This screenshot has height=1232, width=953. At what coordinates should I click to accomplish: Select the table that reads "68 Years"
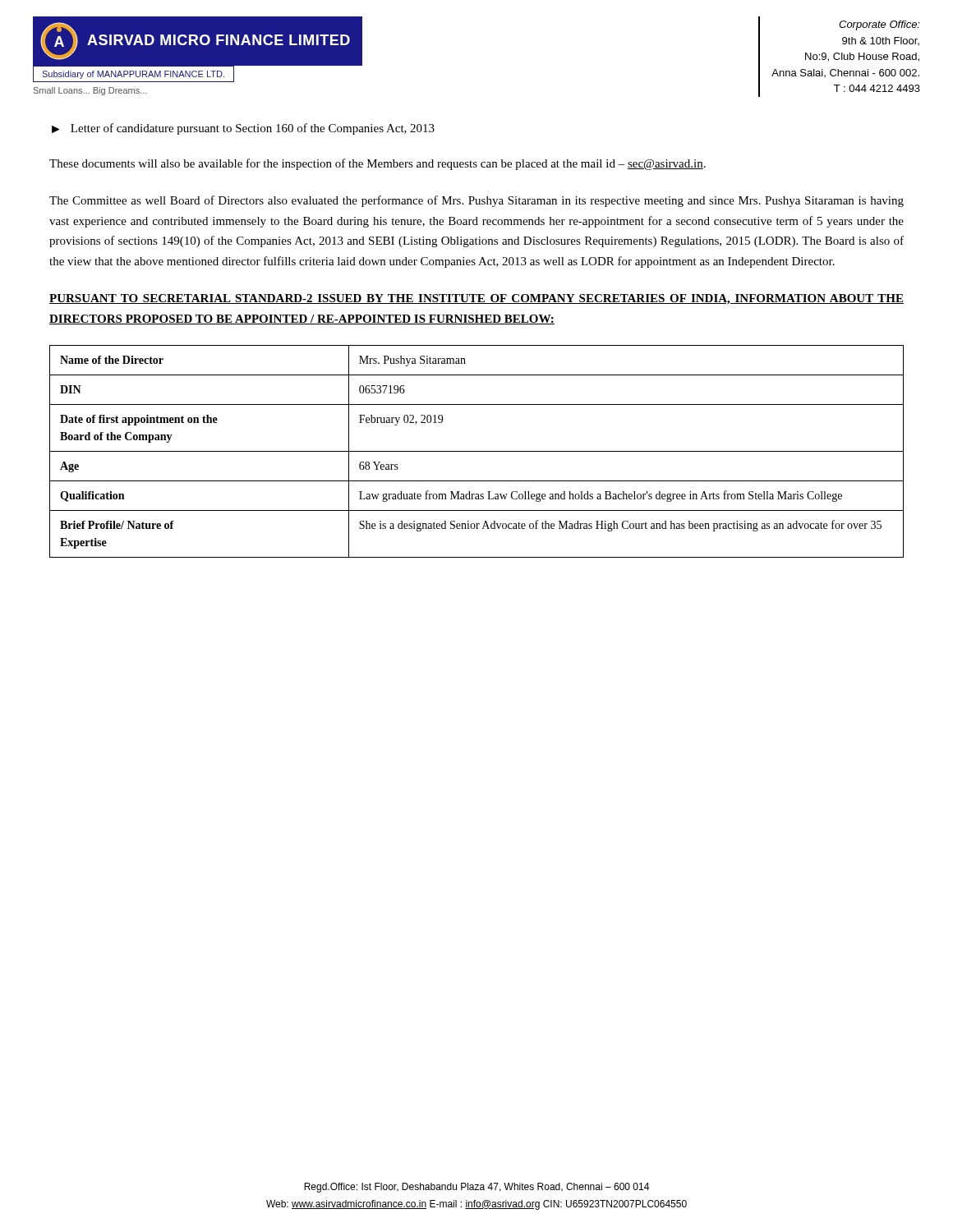tap(476, 451)
